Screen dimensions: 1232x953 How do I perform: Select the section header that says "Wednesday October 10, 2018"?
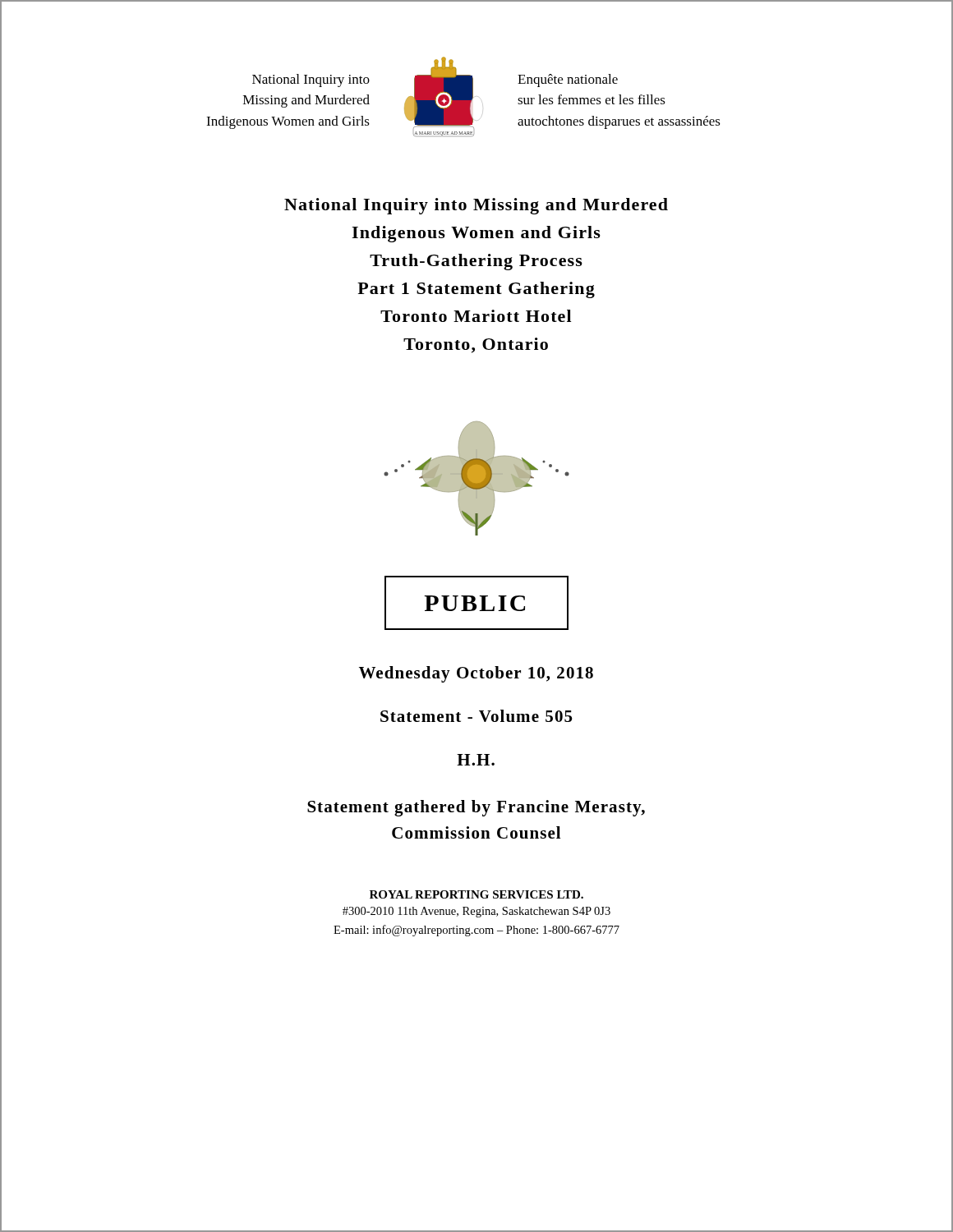(x=476, y=673)
